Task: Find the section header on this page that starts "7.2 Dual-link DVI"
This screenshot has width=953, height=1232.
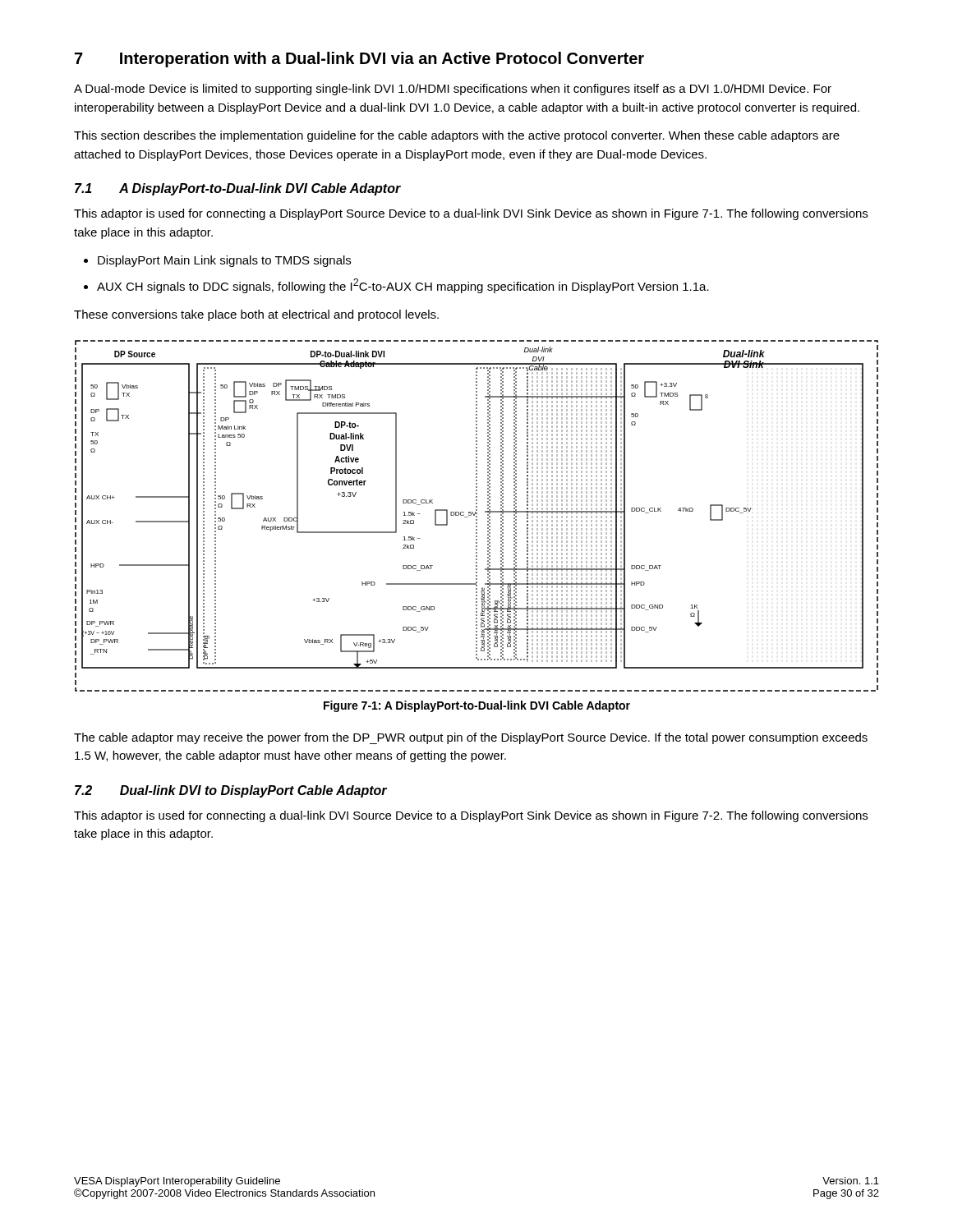Action: [x=231, y=791]
